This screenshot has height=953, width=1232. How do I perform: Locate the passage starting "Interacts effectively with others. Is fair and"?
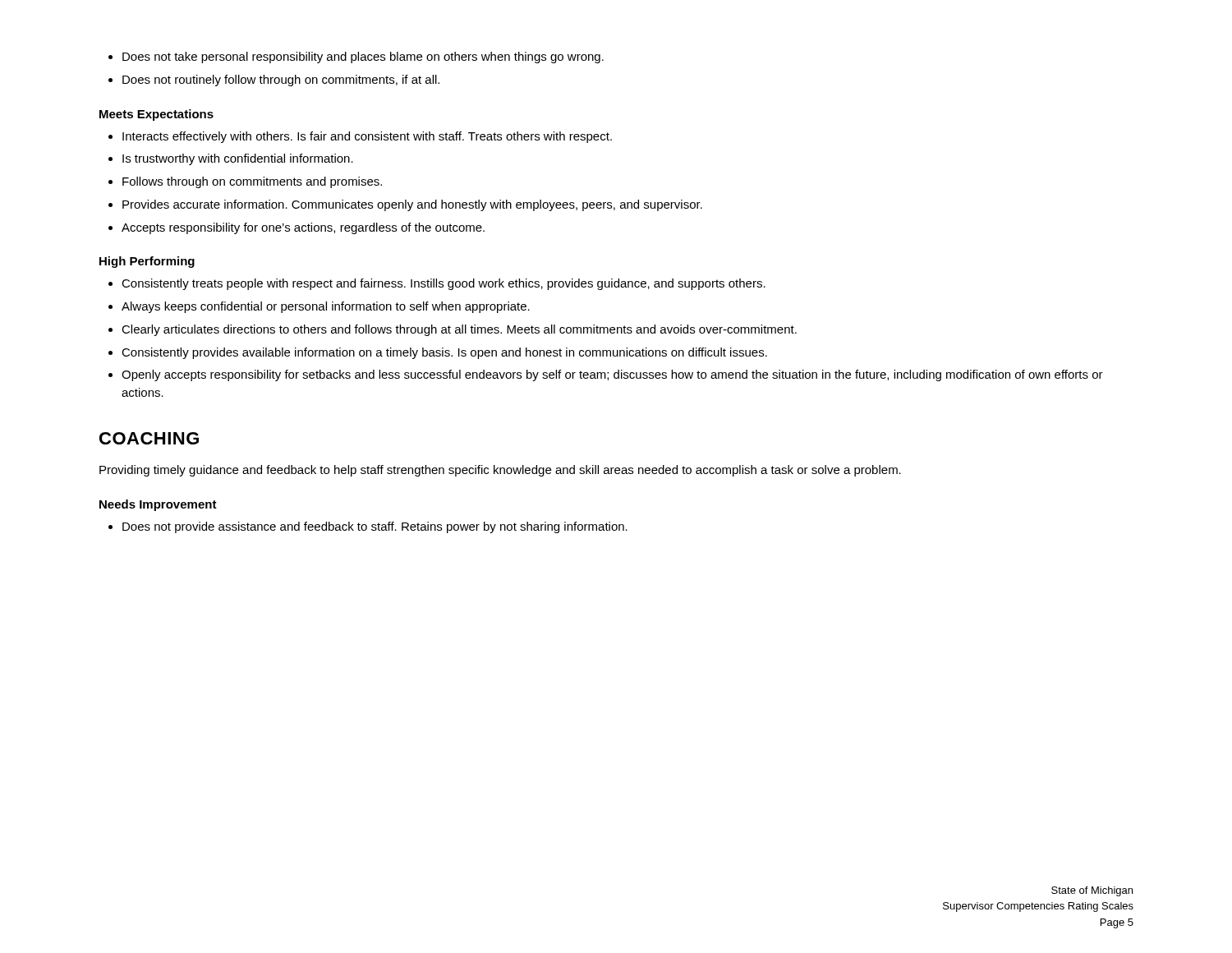pos(367,136)
